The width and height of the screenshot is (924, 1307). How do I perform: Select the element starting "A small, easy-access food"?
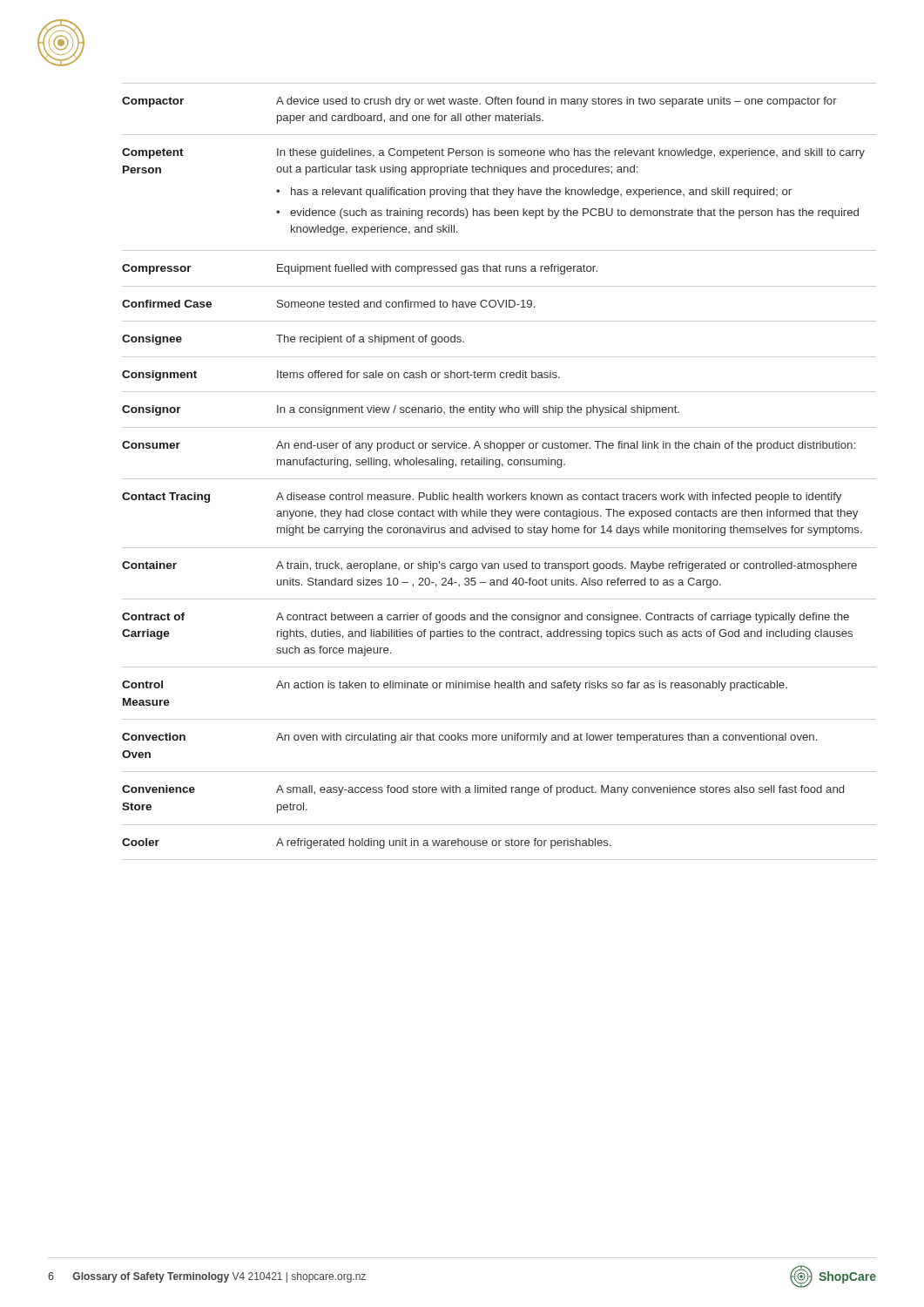click(560, 798)
